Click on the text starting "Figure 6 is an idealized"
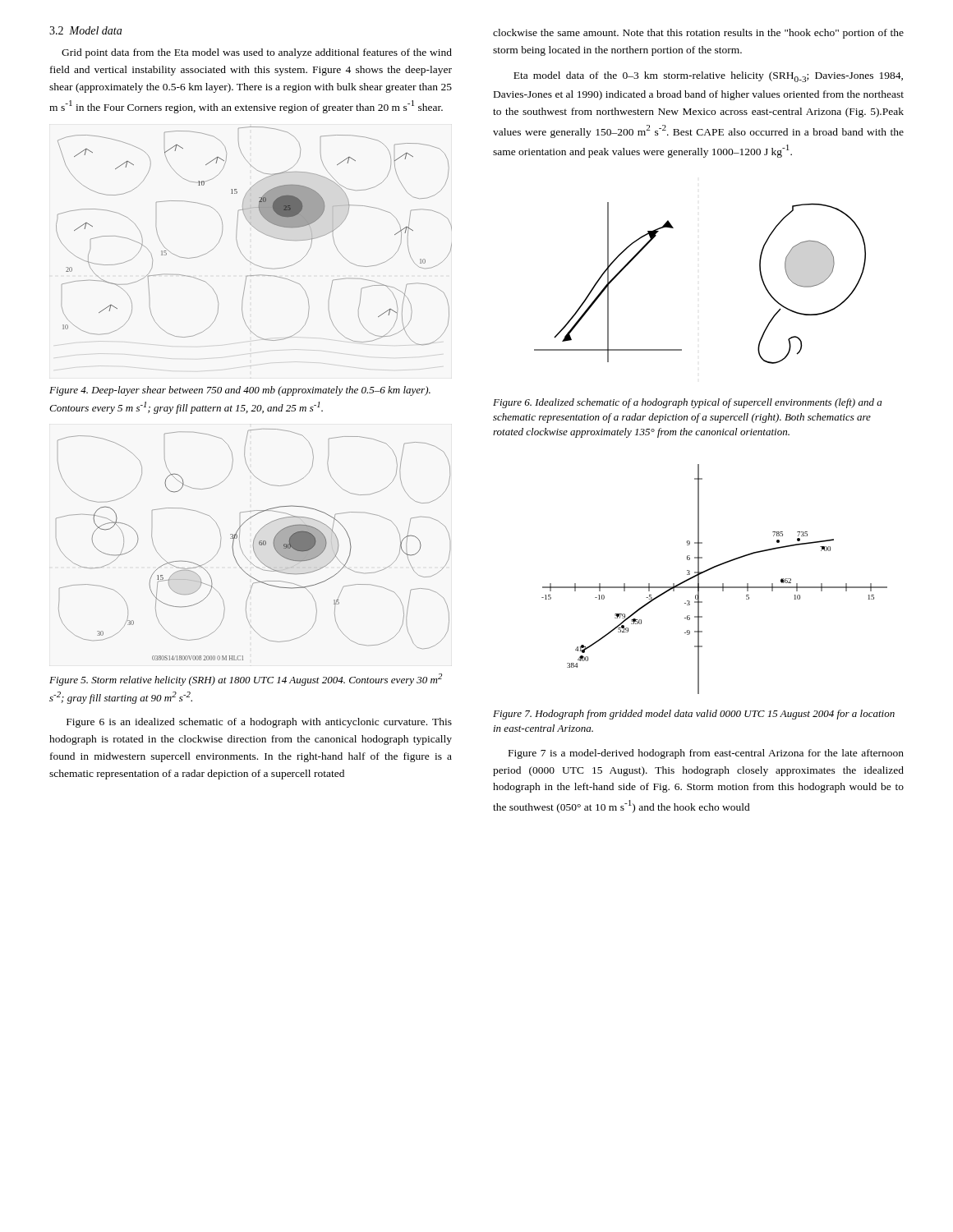Viewport: 953px width, 1232px height. point(251,747)
